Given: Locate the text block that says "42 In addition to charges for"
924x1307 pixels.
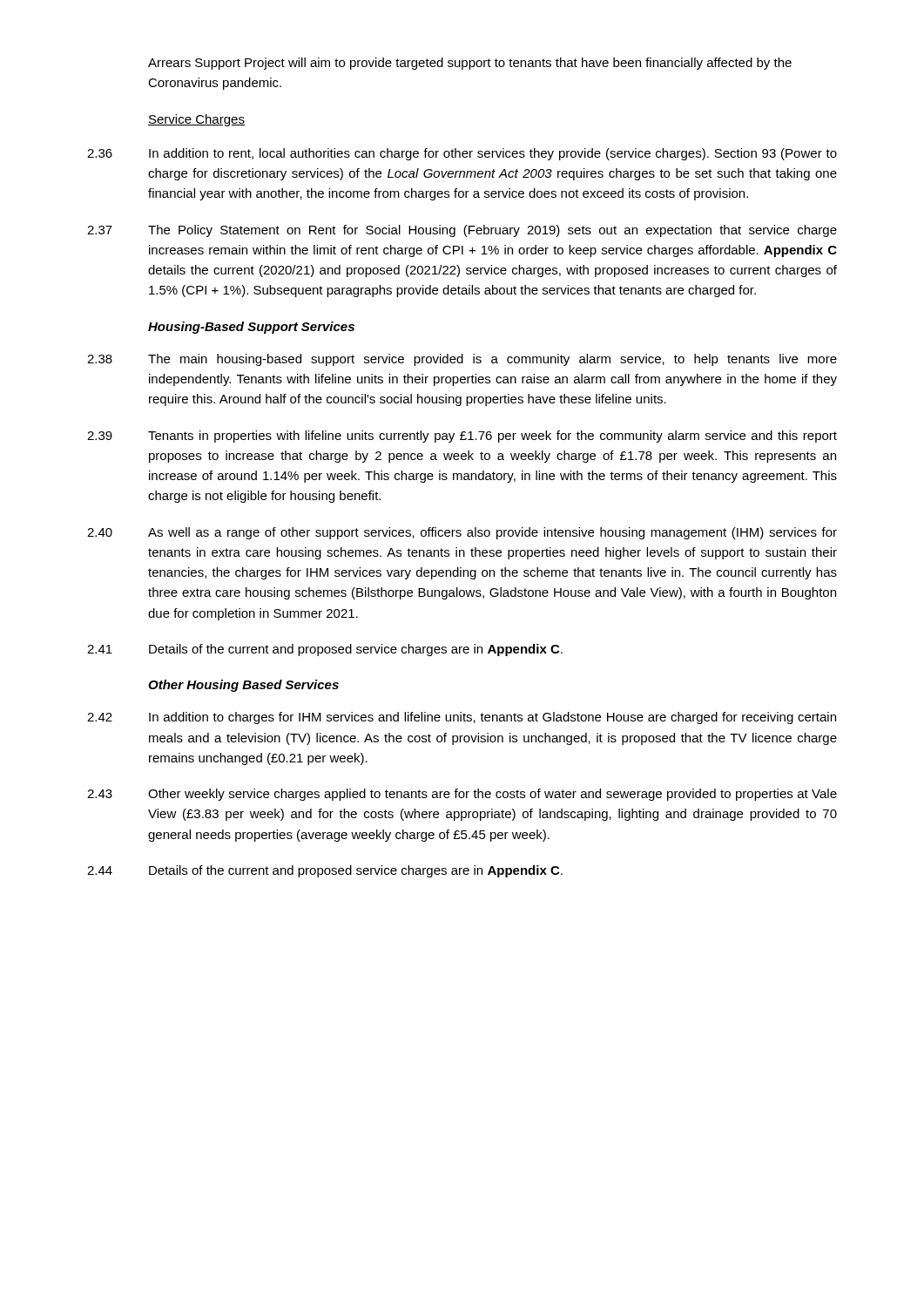Looking at the screenshot, I should coord(462,737).
